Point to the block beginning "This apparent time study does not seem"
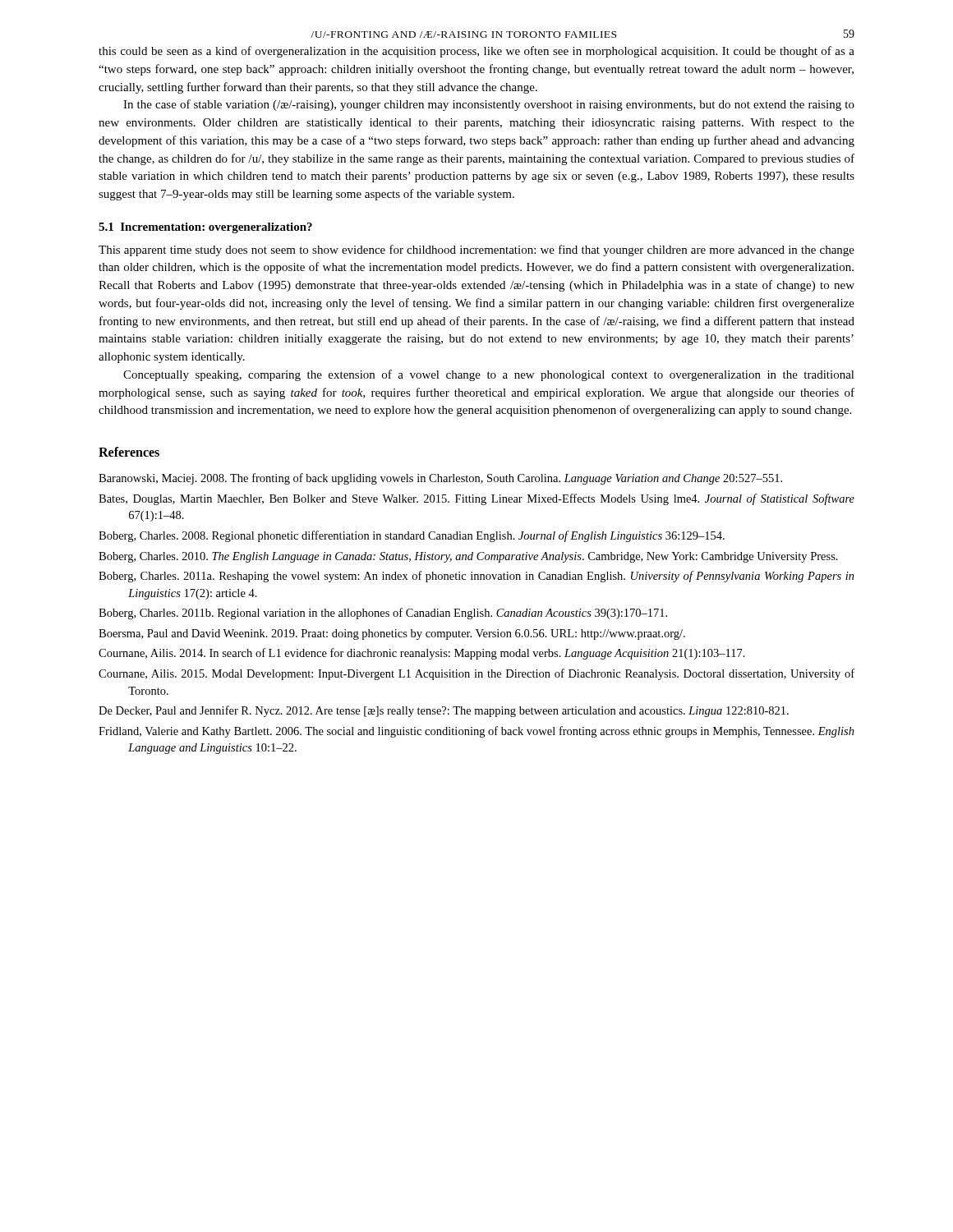 click(476, 304)
